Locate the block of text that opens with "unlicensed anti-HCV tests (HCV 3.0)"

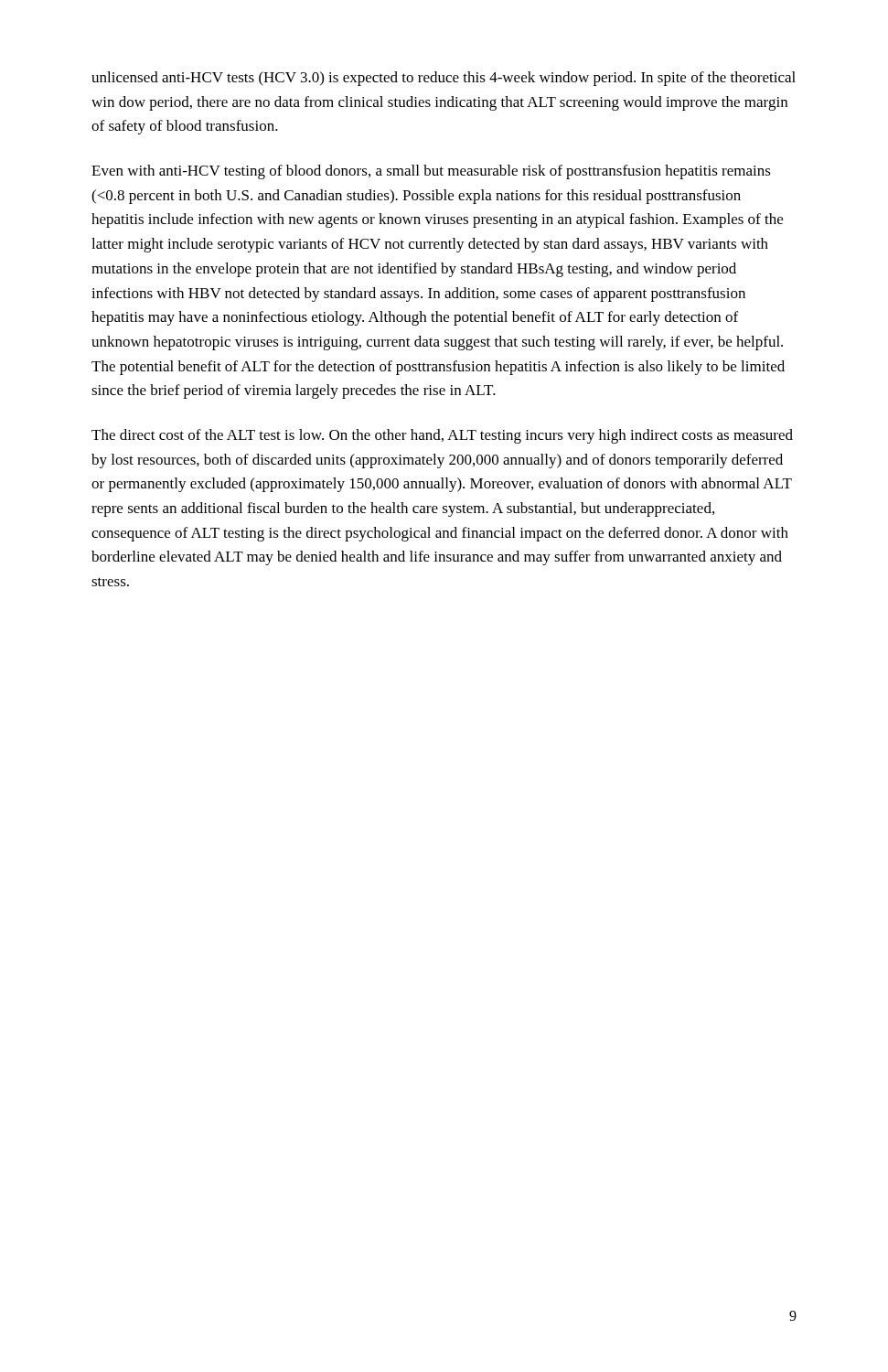[444, 102]
